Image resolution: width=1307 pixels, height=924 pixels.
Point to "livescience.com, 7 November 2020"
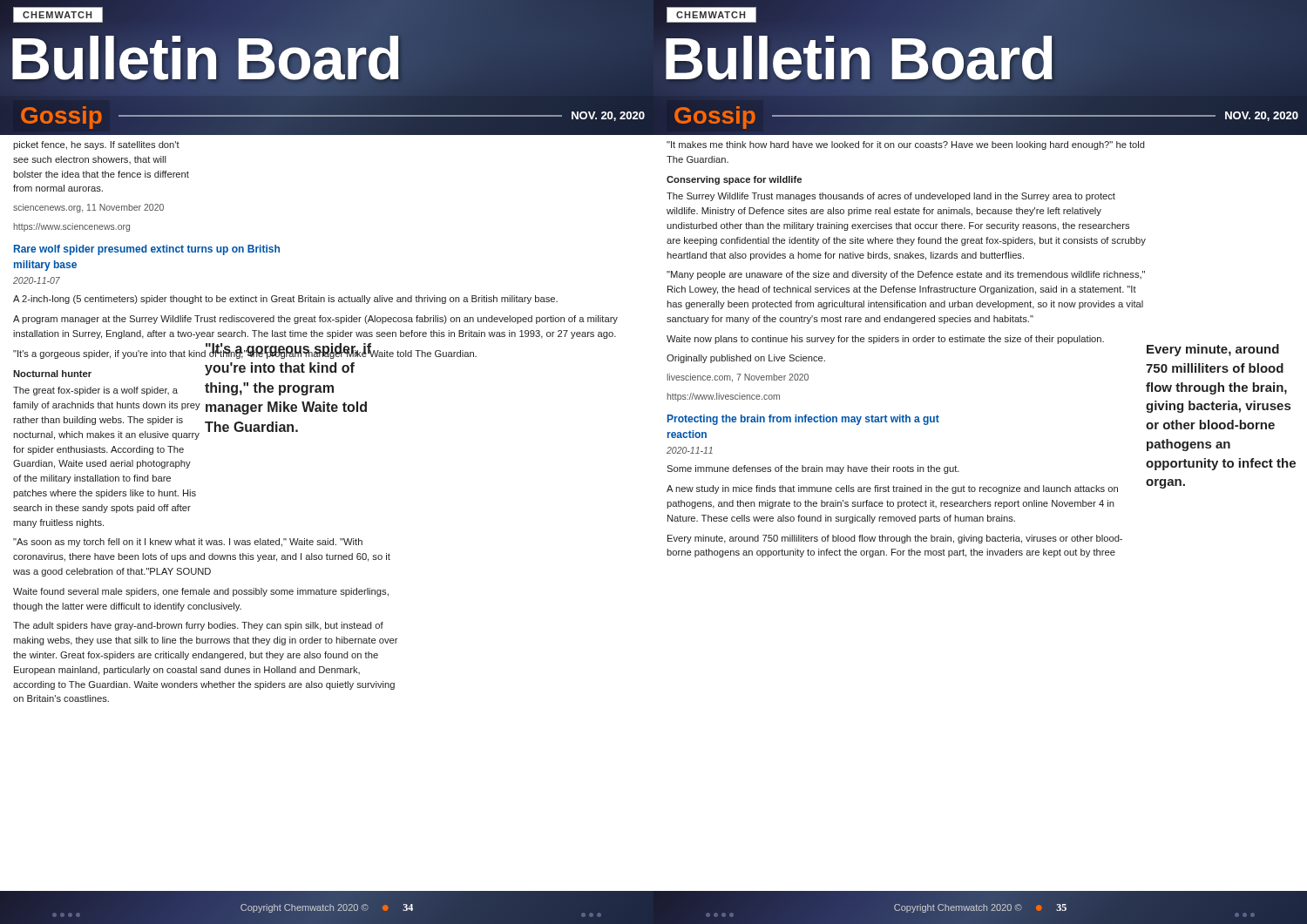[x=738, y=377]
